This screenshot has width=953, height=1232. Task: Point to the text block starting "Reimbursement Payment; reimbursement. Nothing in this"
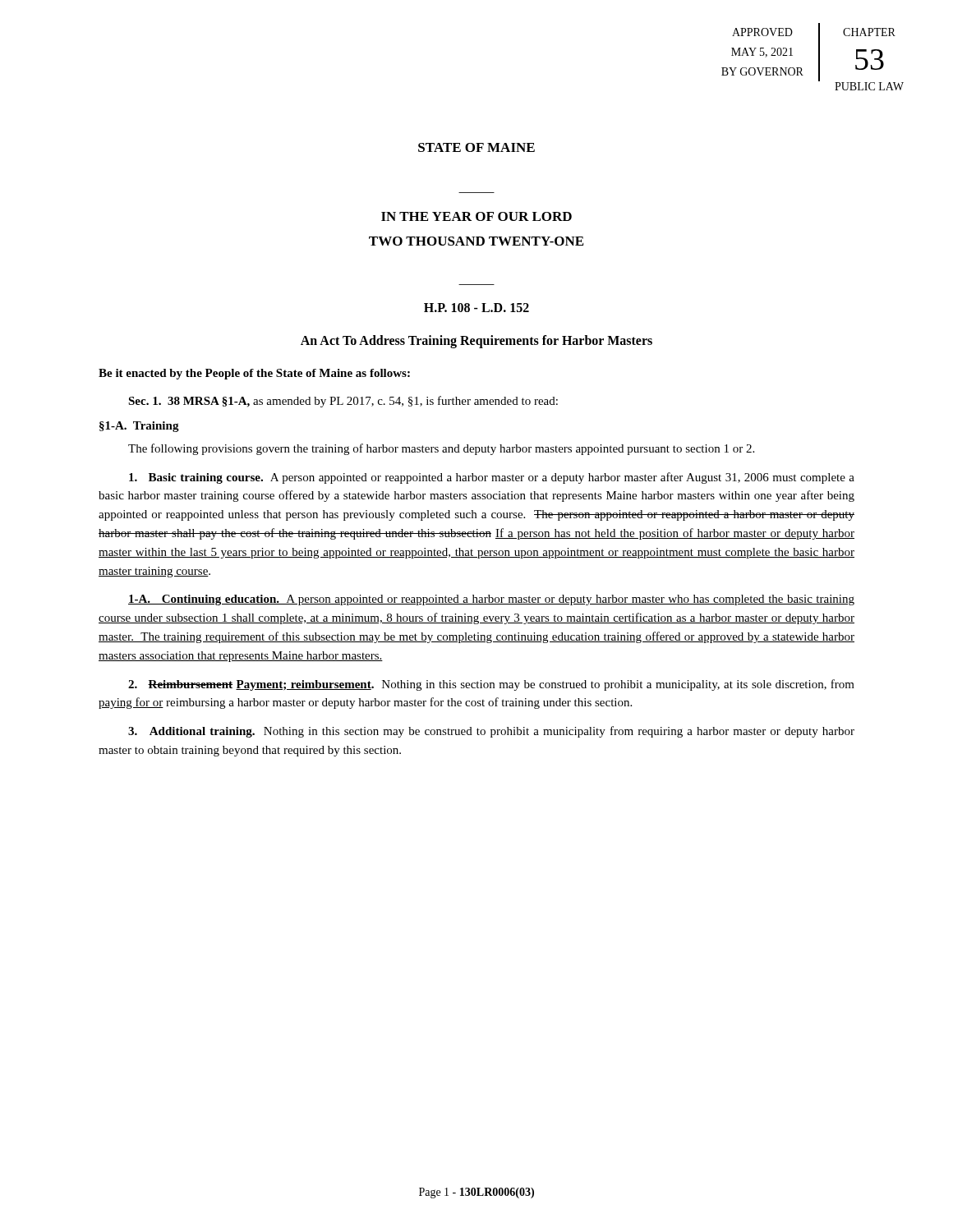tap(476, 693)
